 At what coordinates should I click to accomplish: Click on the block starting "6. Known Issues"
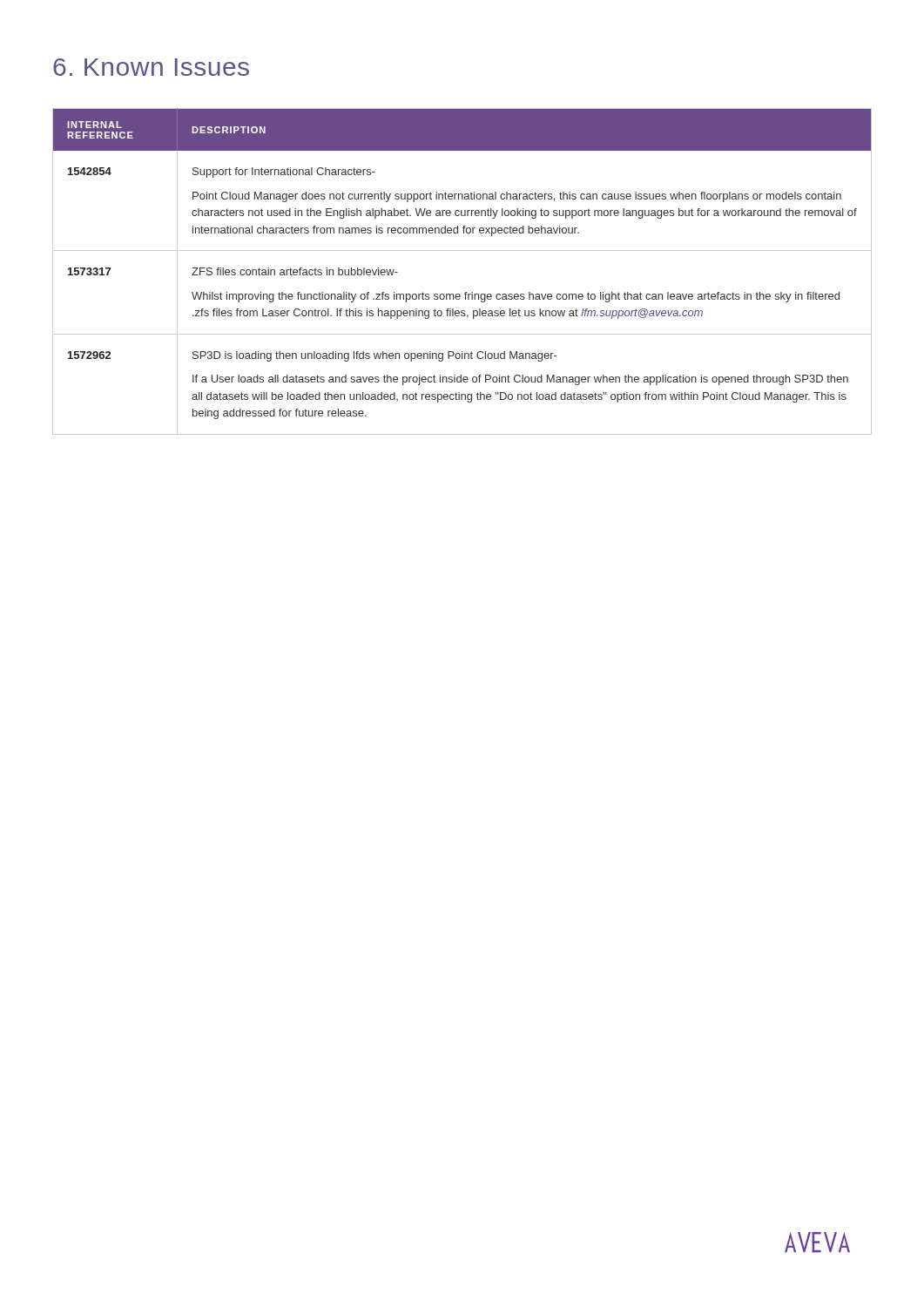151,67
